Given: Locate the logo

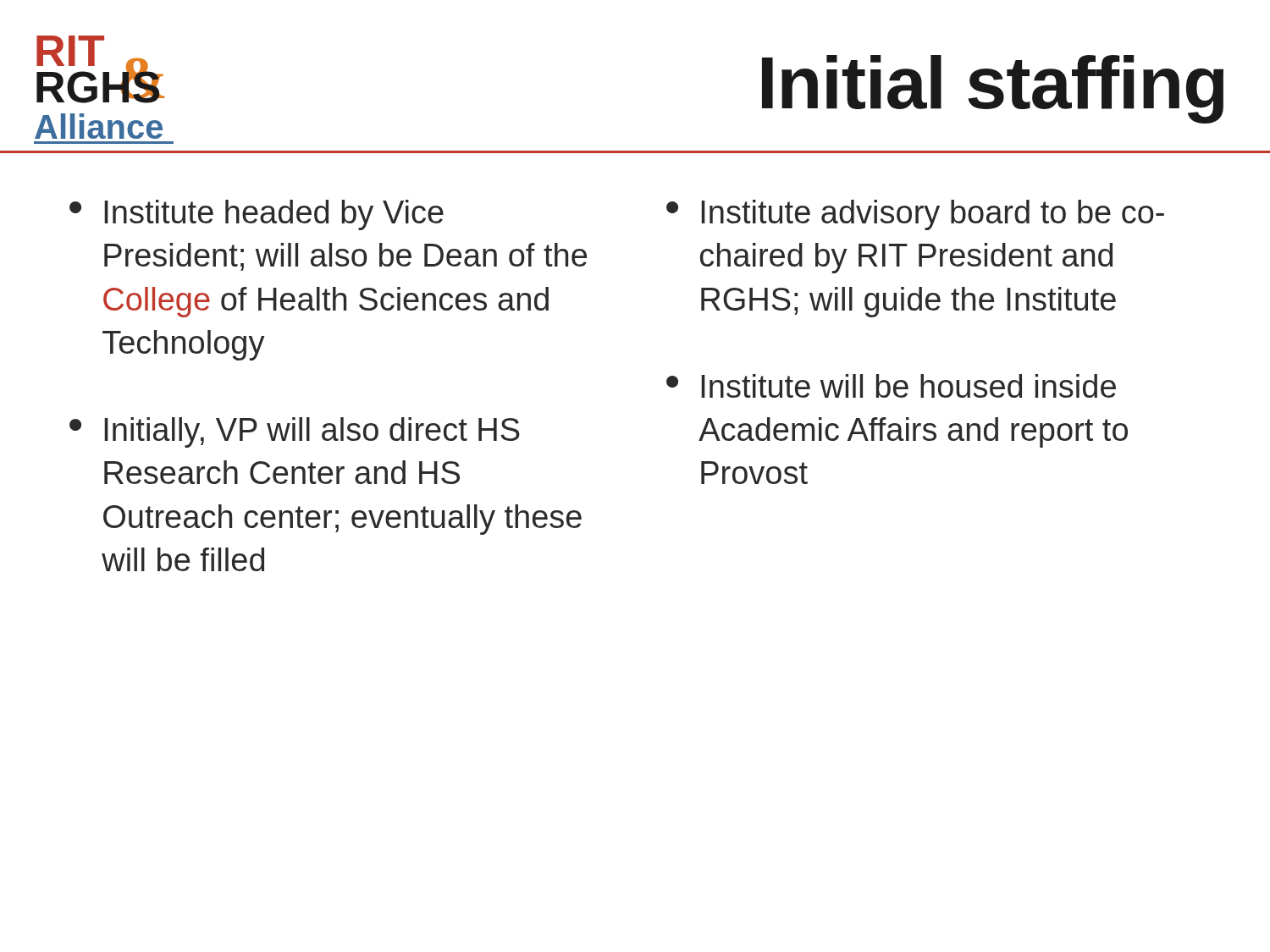Looking at the screenshot, I should pyautogui.click(x=123, y=83).
